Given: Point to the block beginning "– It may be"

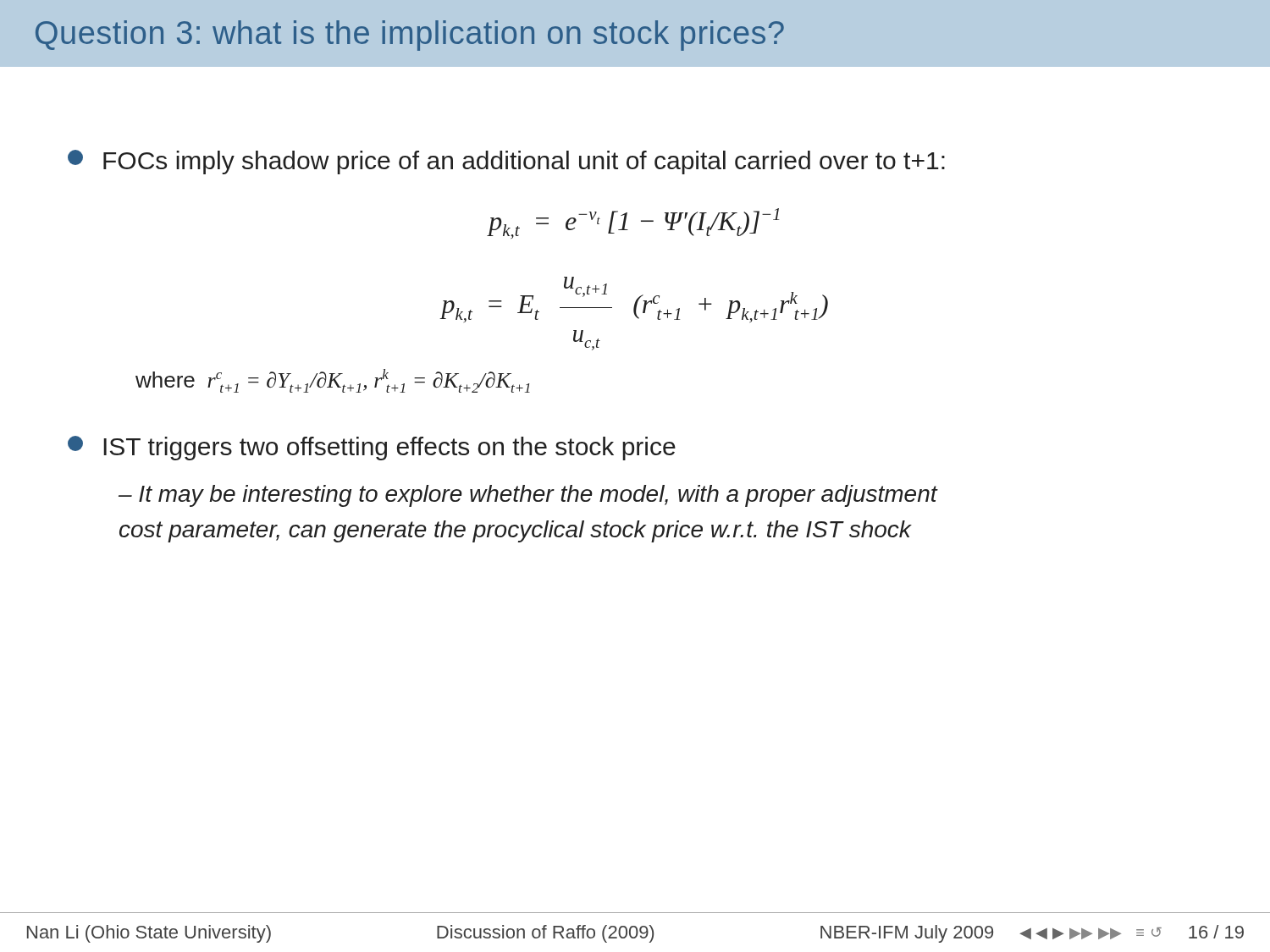Looking at the screenshot, I should (660, 512).
